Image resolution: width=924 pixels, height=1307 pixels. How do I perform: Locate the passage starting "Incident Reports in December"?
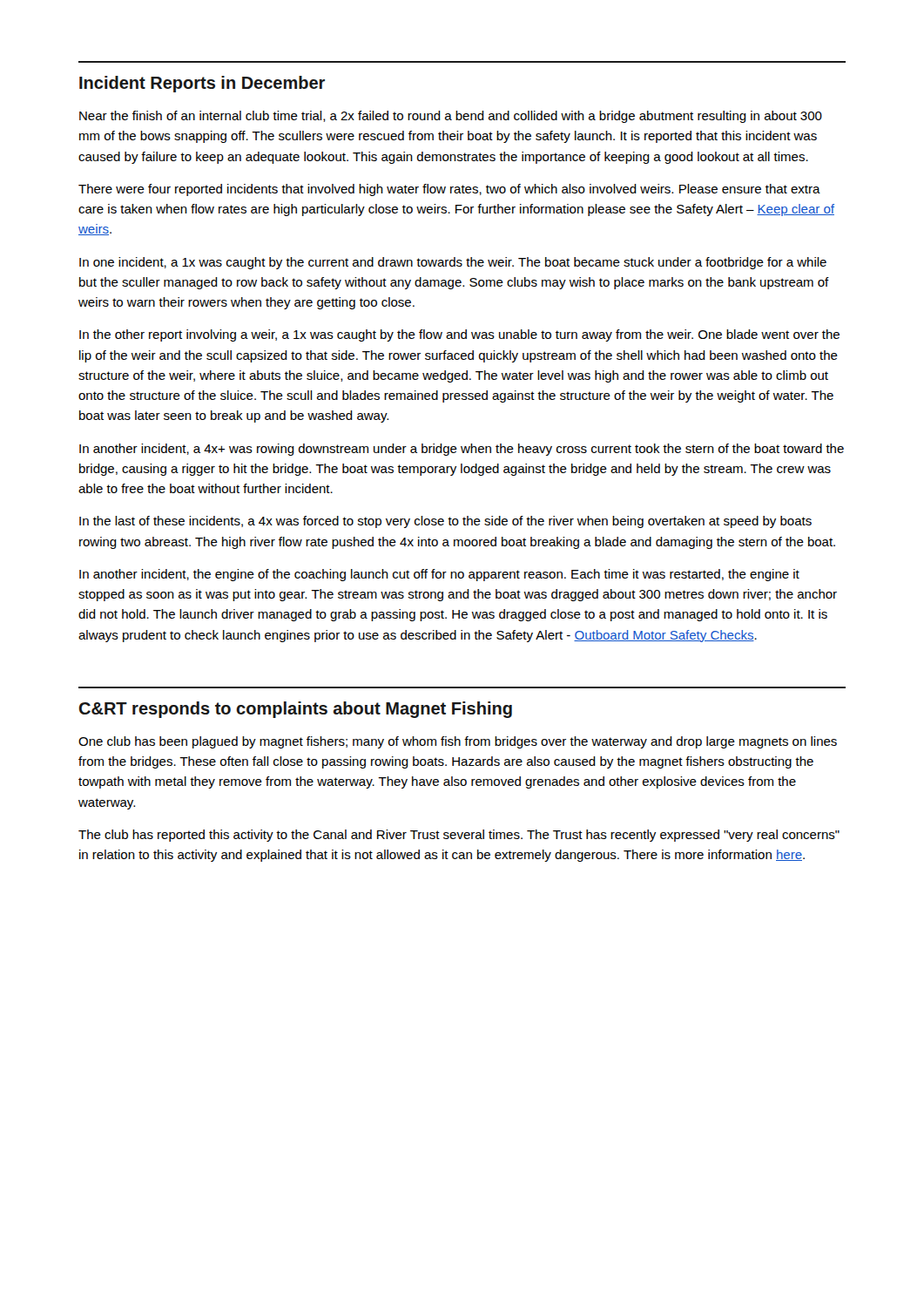[202, 83]
